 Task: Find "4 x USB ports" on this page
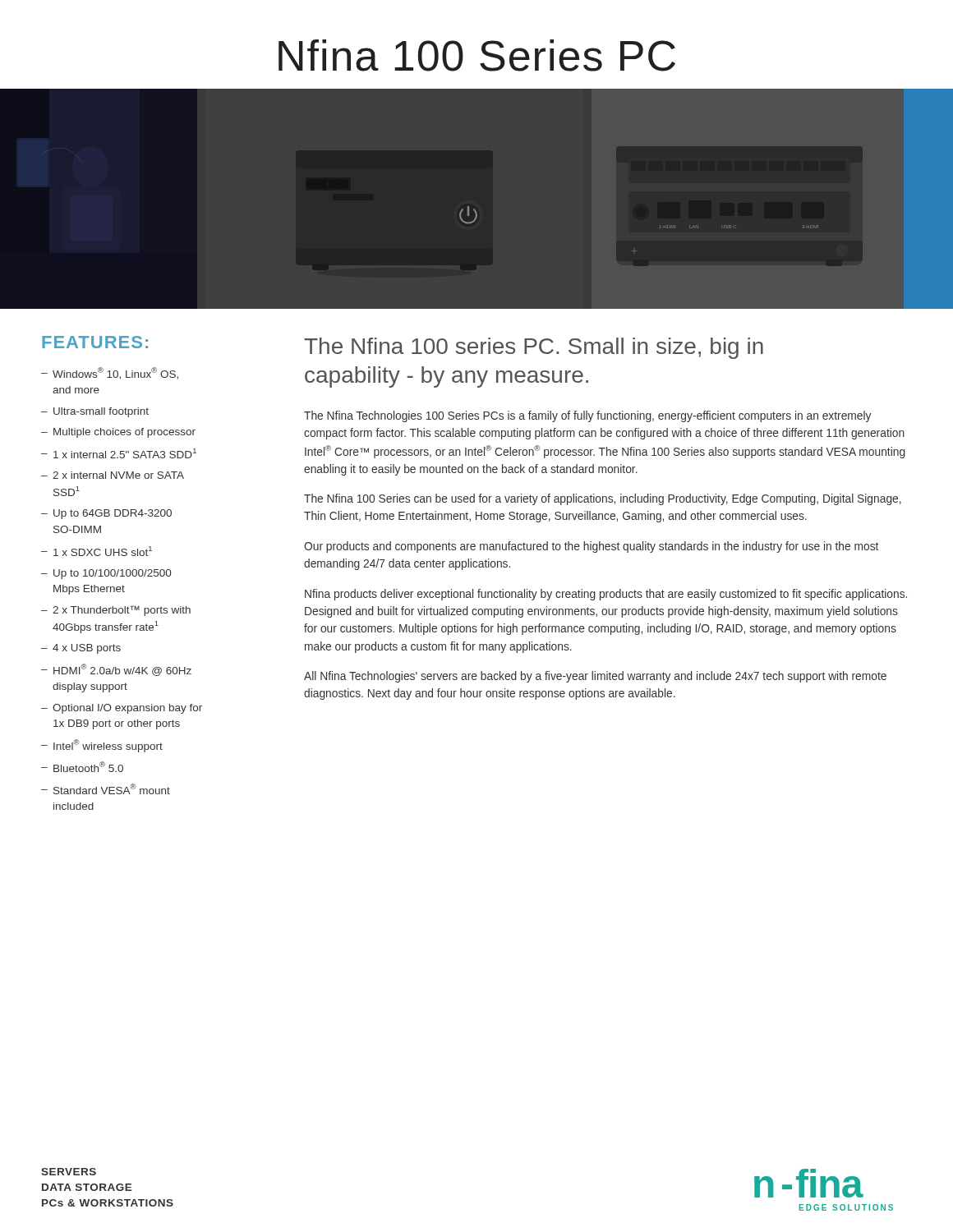(87, 648)
